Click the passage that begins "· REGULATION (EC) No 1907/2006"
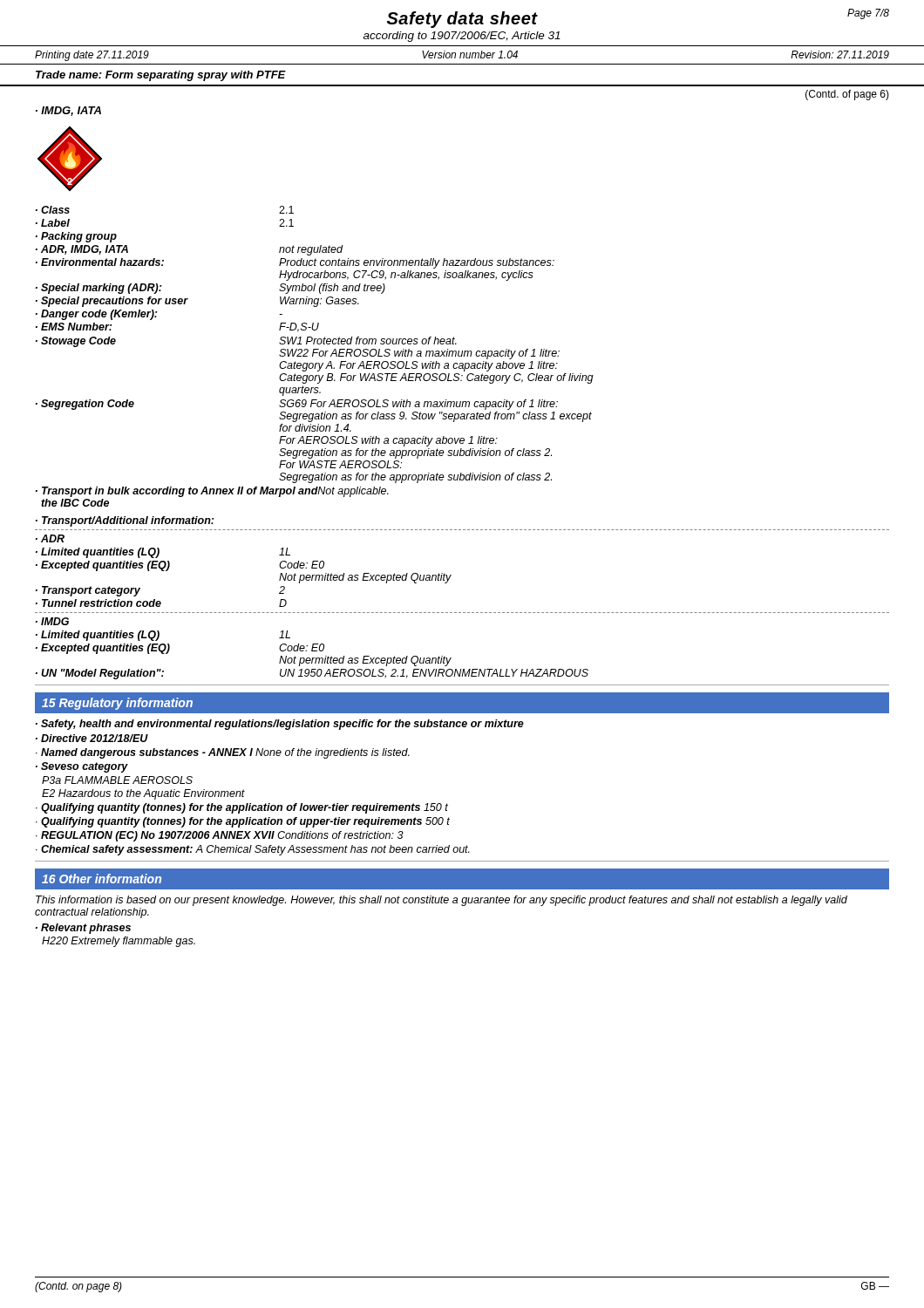The image size is (924, 1308). [x=219, y=835]
